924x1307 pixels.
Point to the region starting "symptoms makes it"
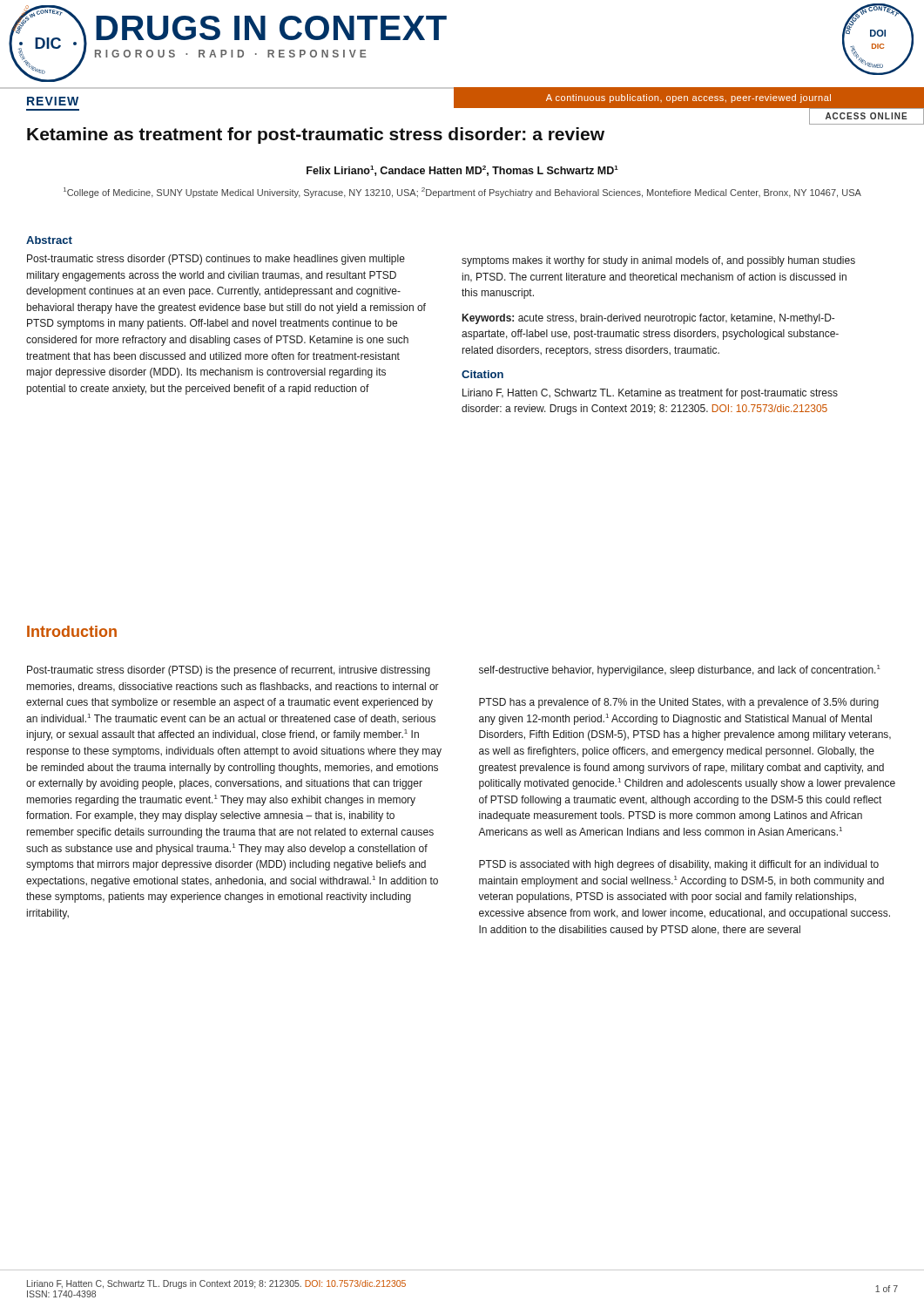[x=658, y=277]
